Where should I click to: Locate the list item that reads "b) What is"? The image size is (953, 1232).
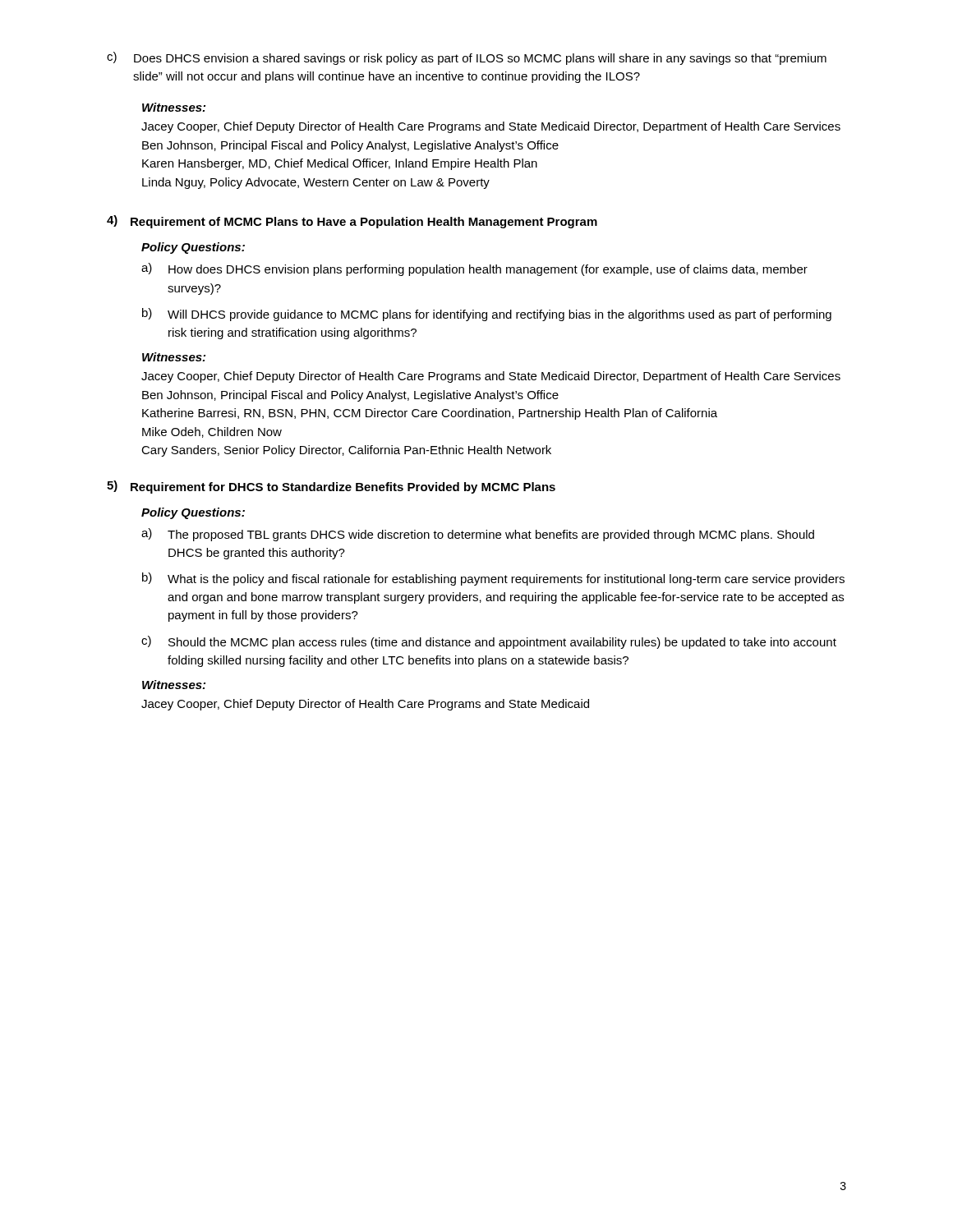(494, 597)
